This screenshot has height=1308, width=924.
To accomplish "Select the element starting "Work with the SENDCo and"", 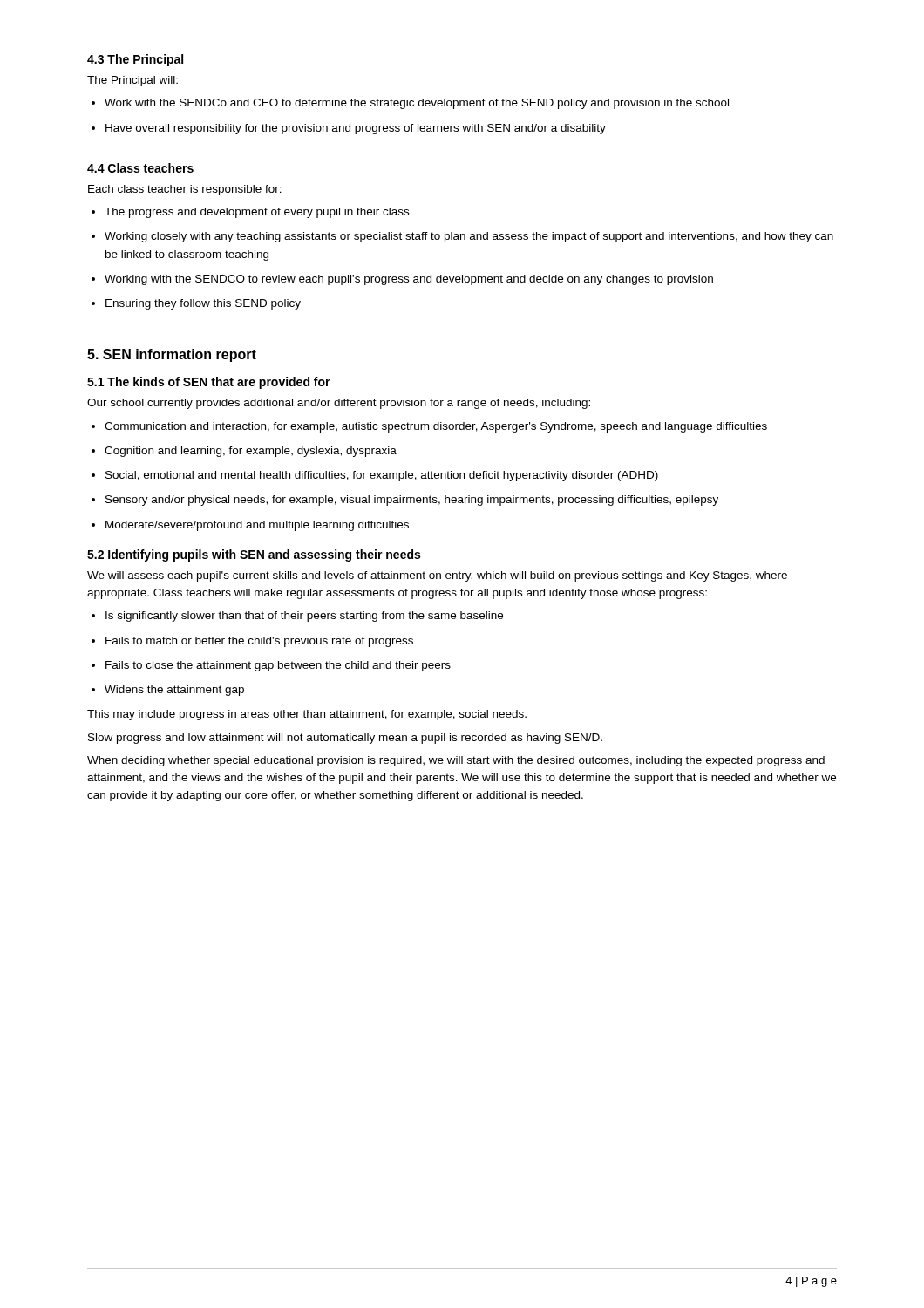I will [x=462, y=103].
